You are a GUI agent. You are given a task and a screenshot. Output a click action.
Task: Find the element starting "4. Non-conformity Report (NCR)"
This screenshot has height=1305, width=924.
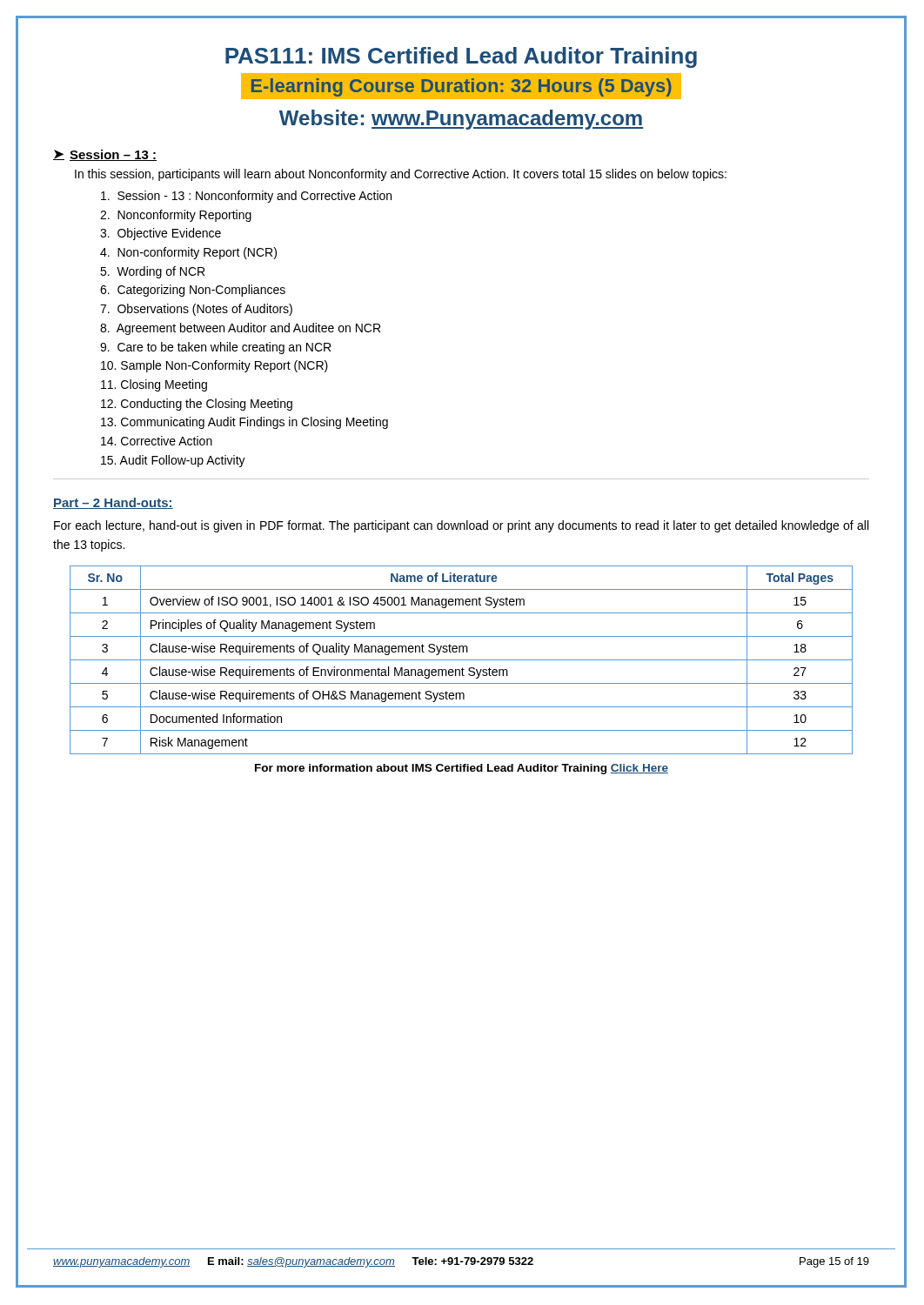coord(189,252)
